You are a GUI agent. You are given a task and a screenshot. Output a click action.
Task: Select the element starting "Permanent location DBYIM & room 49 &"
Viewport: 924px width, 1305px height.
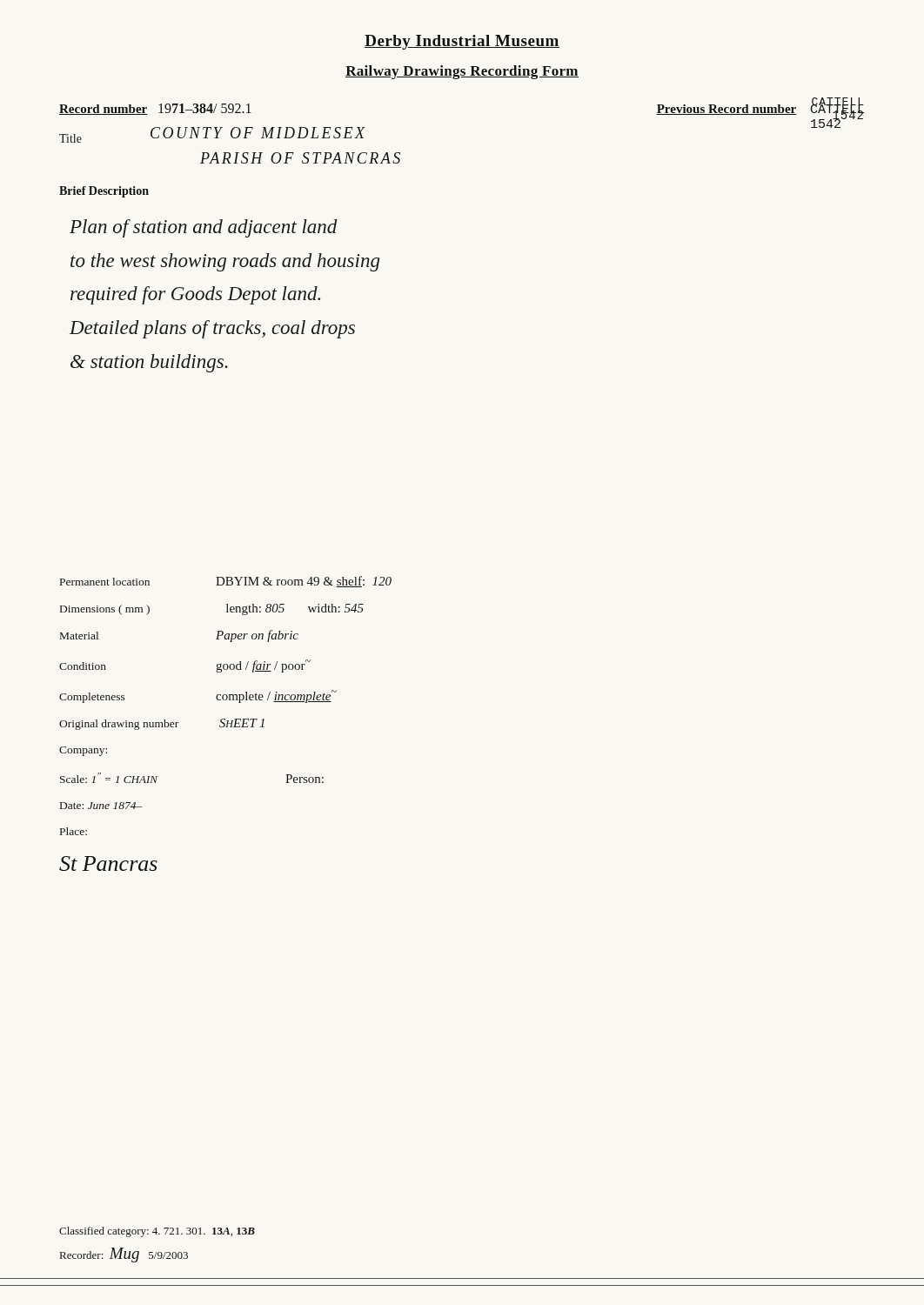coord(226,582)
